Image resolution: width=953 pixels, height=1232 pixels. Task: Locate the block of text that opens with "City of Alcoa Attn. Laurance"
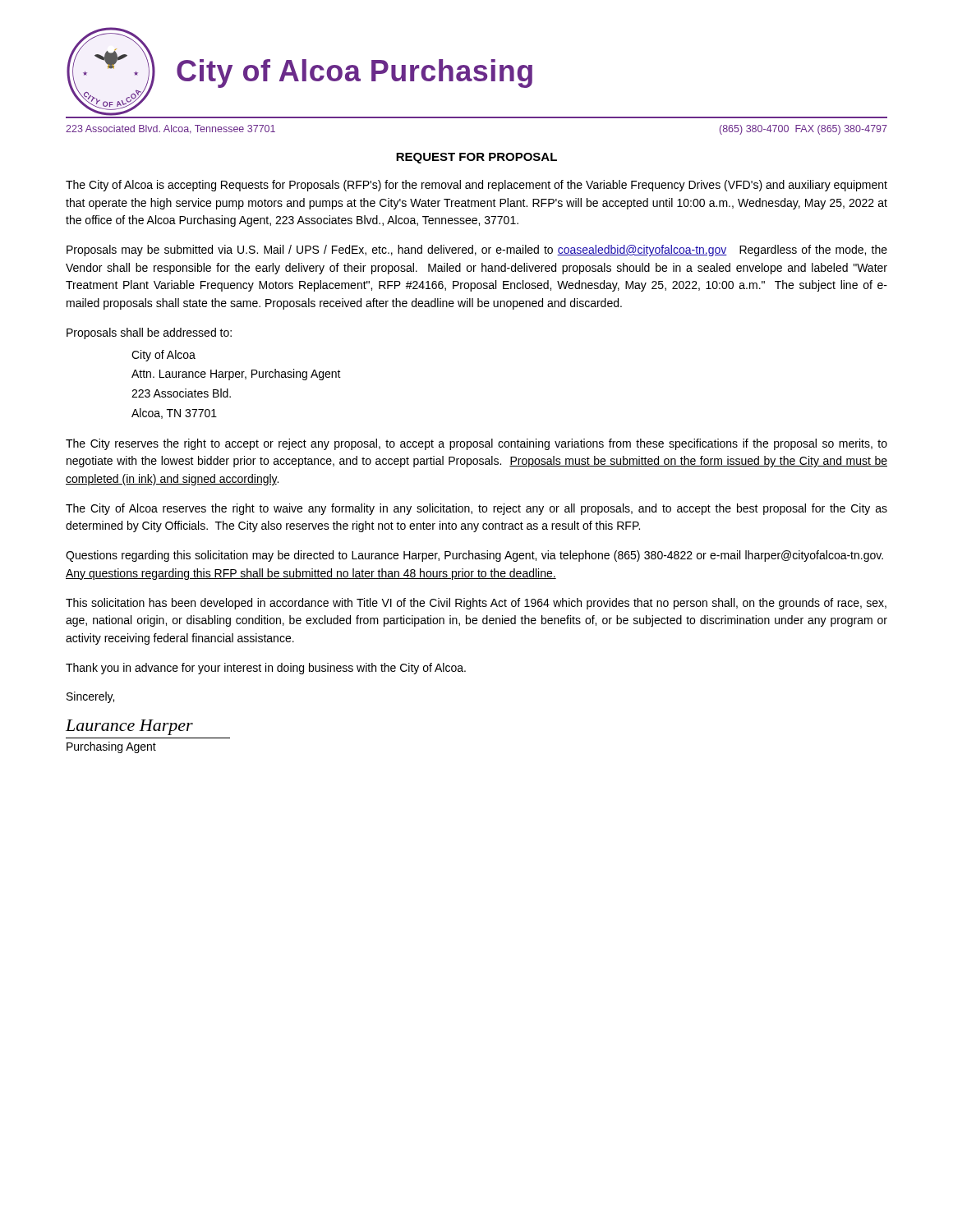(236, 384)
